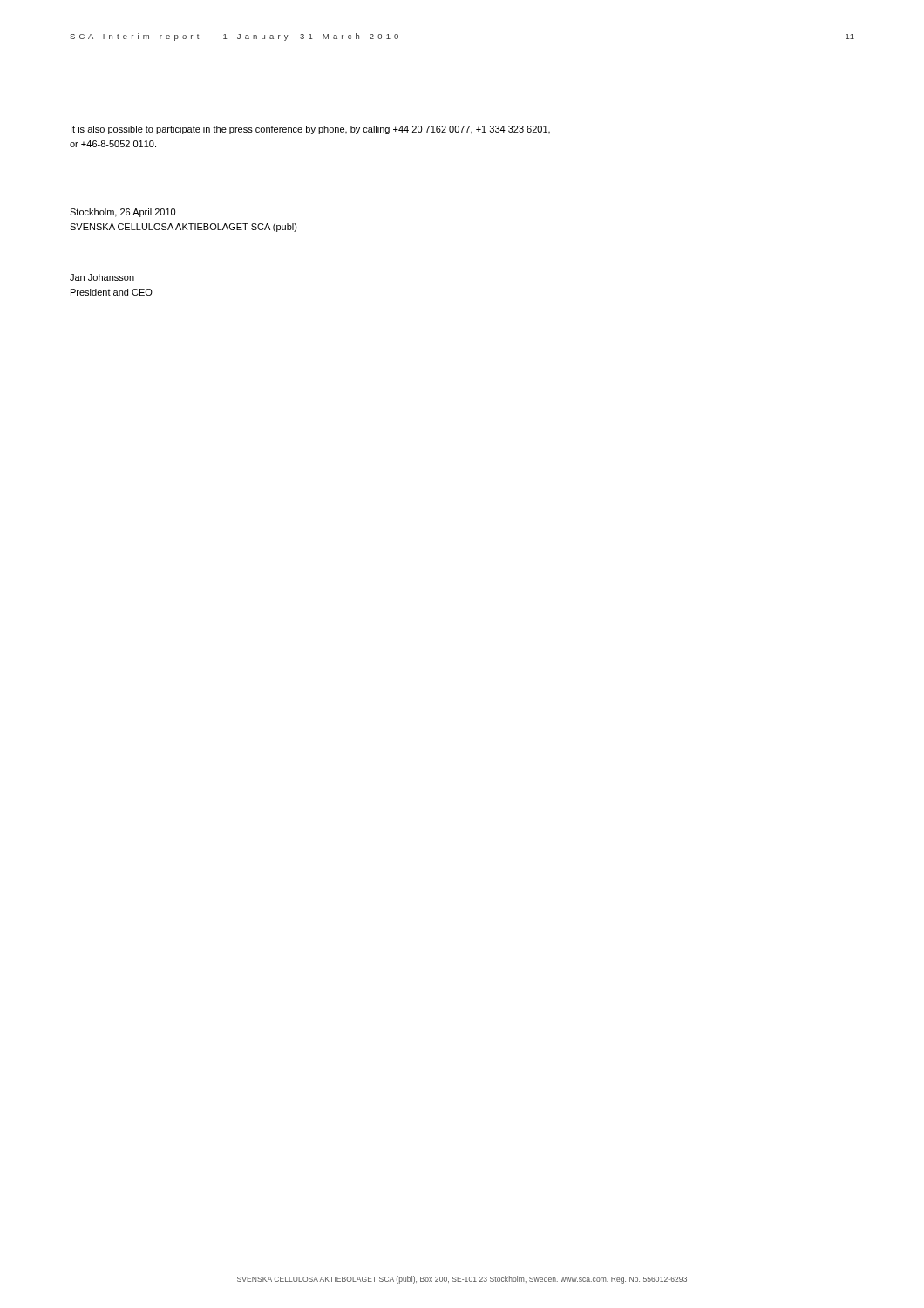Find the block on this page that starts "Jan Johansson President"
This screenshot has width=924, height=1308.
pos(111,285)
